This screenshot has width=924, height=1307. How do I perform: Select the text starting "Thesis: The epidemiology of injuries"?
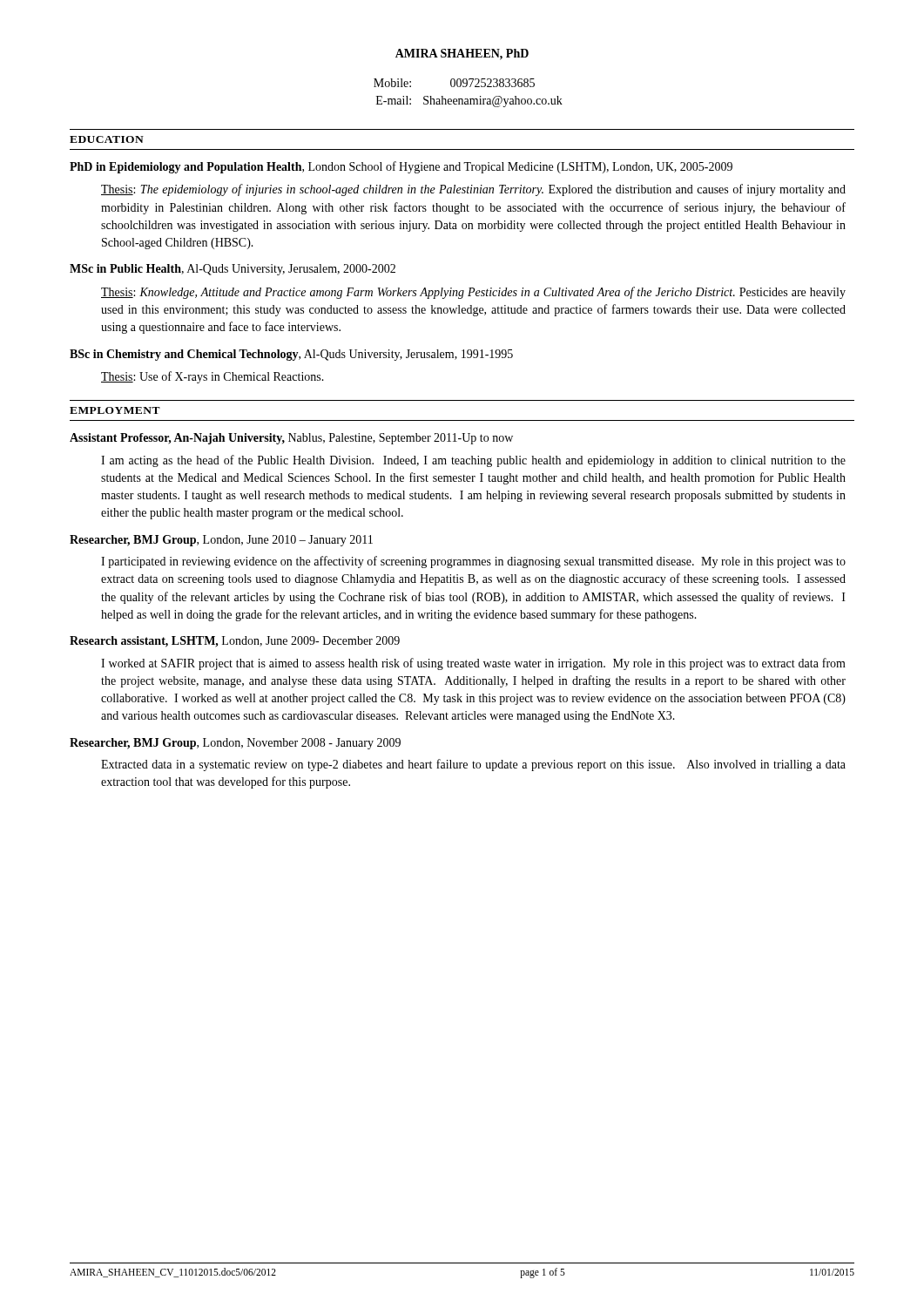pyautogui.click(x=473, y=216)
